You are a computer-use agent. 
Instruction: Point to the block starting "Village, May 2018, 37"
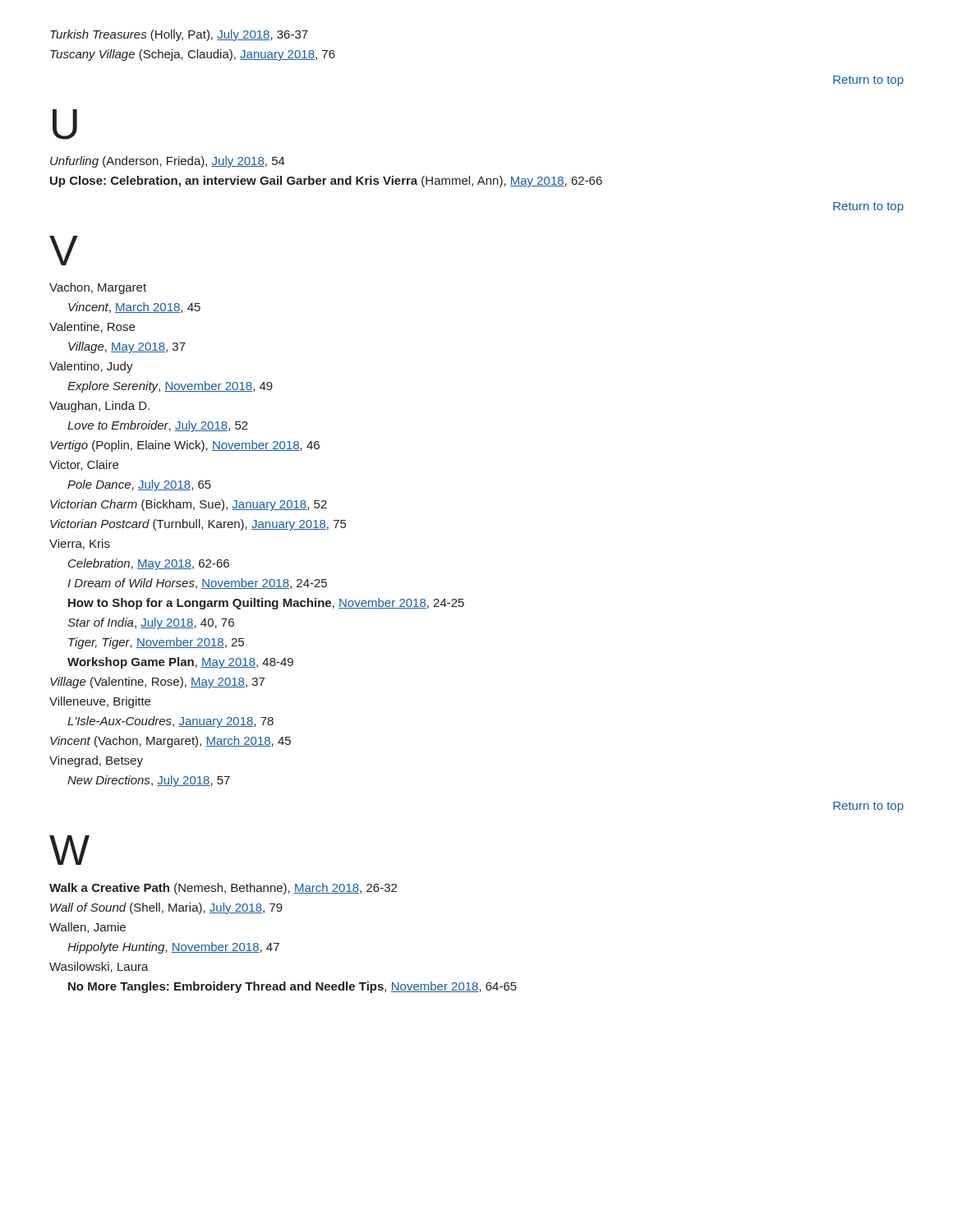coord(127,346)
